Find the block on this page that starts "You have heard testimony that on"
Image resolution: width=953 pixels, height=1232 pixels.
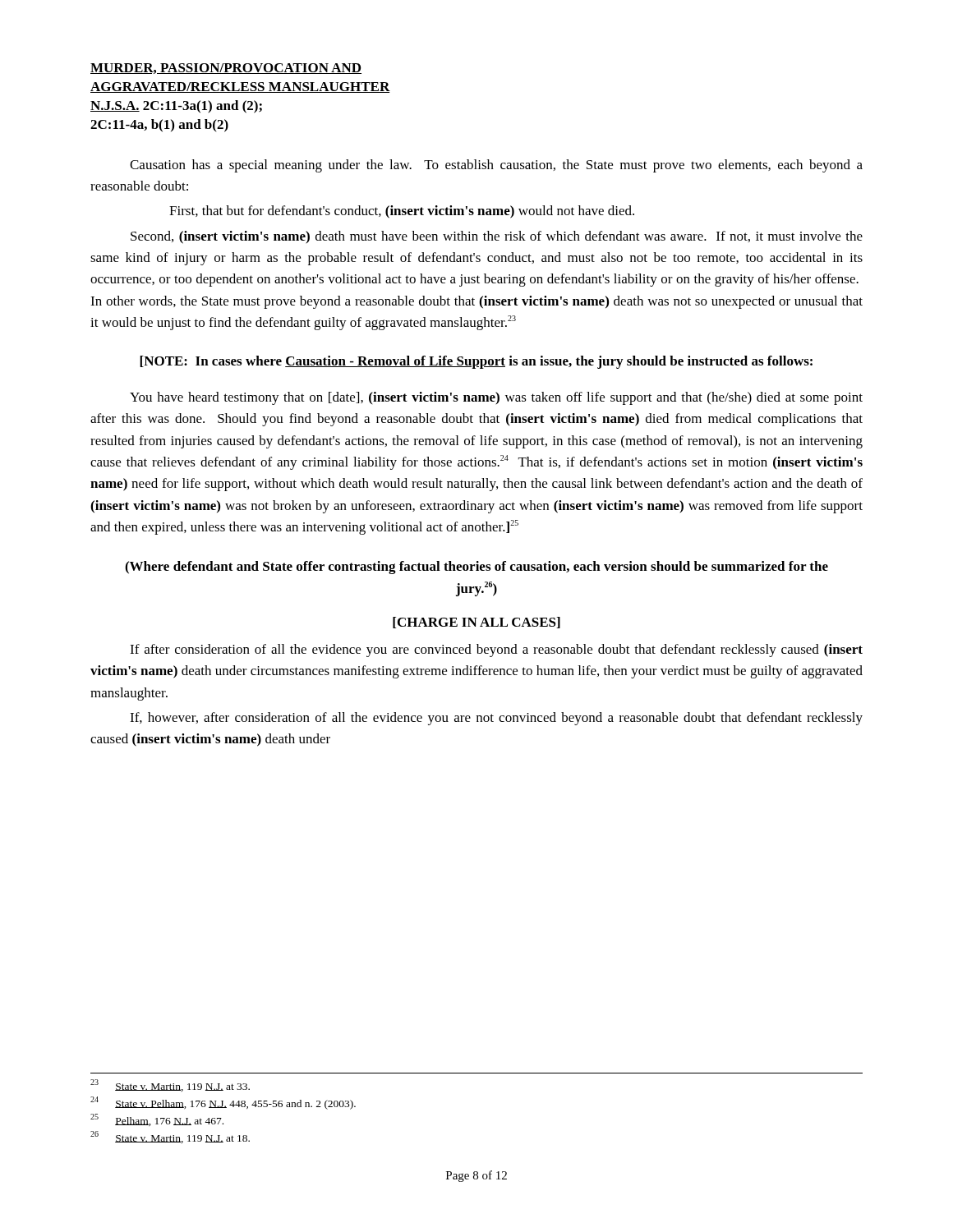[x=476, y=462]
